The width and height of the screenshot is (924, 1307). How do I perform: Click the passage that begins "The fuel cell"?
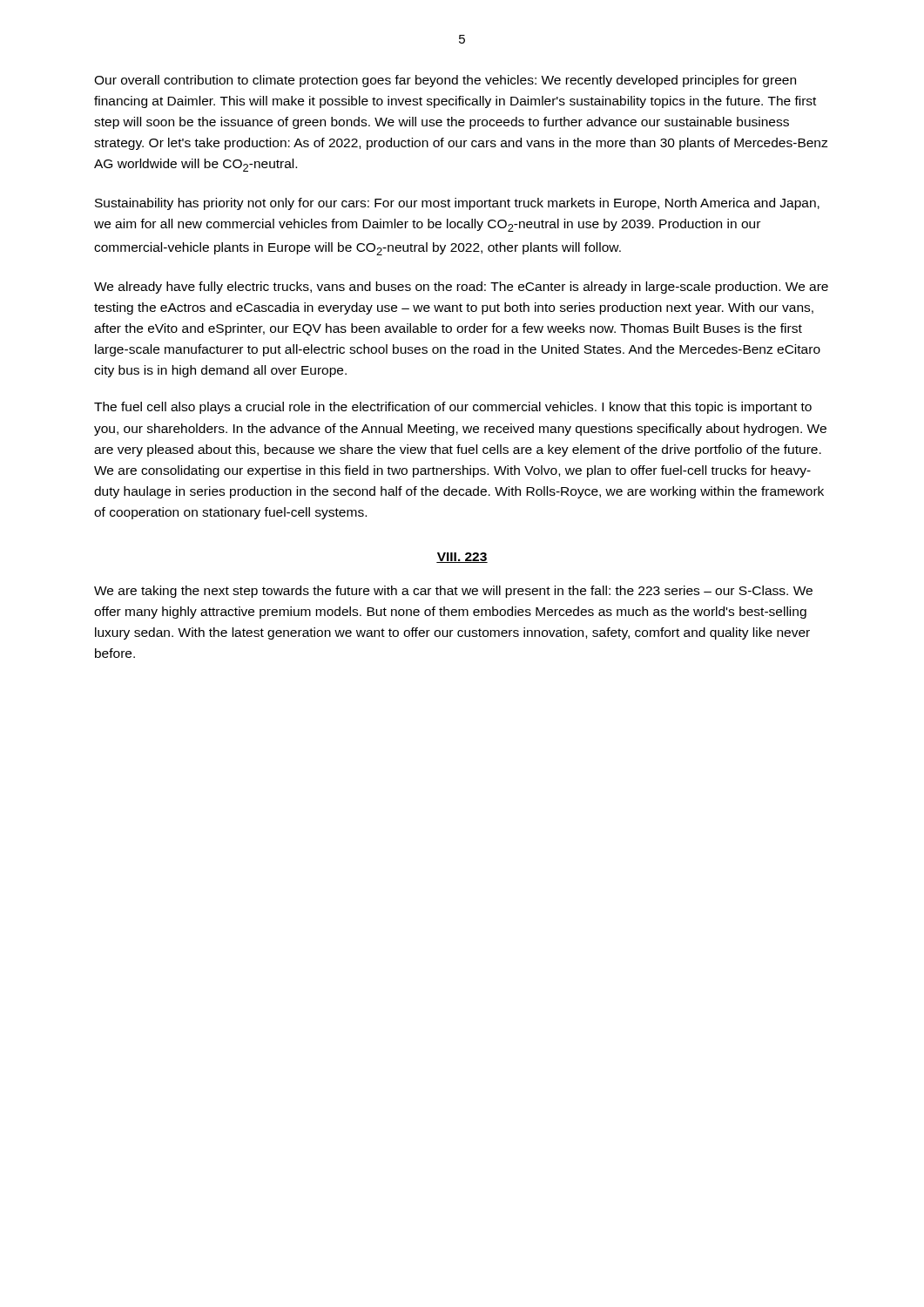pyautogui.click(x=460, y=459)
